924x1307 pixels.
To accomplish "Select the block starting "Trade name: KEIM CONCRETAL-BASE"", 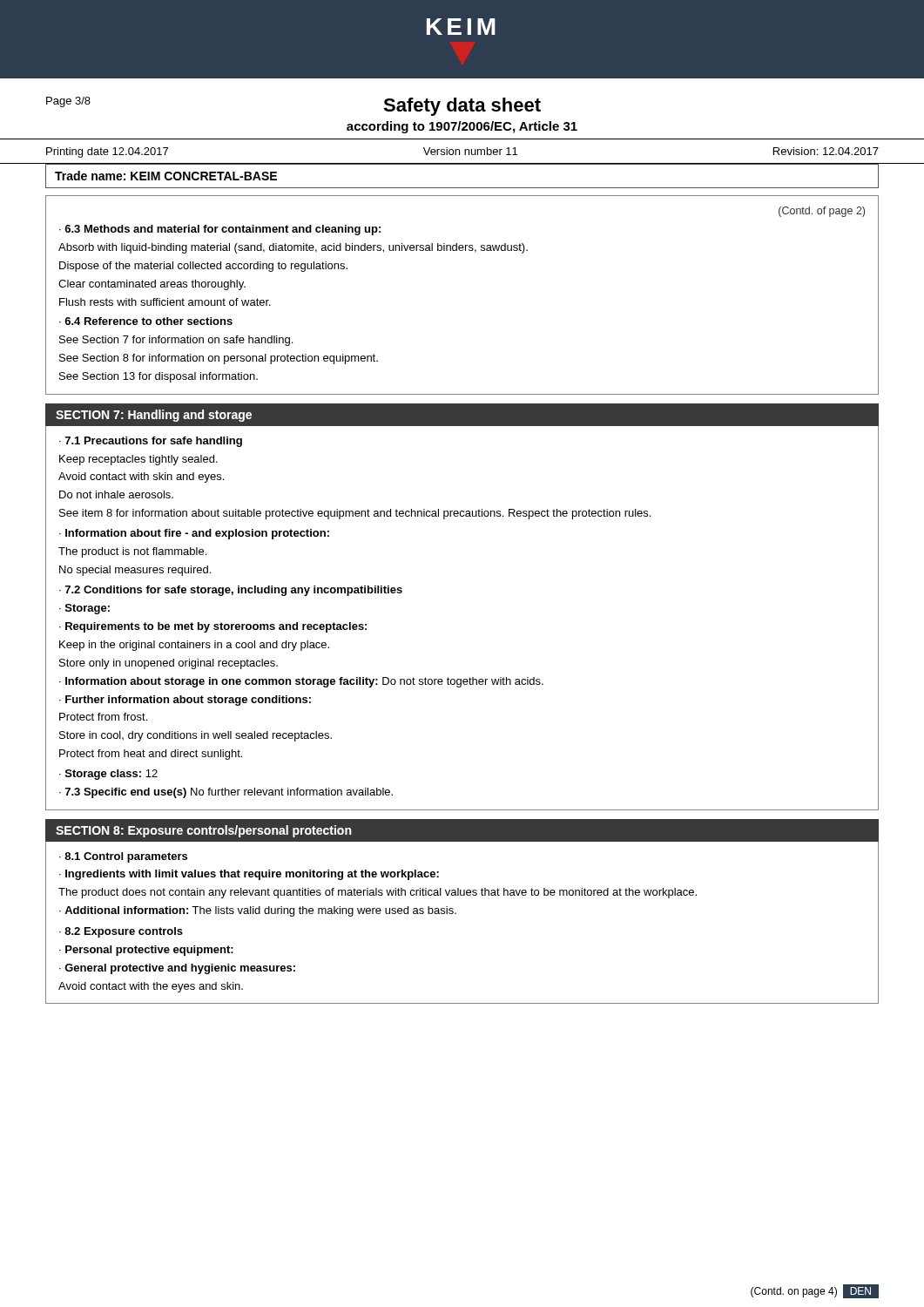I will pyautogui.click(x=166, y=176).
